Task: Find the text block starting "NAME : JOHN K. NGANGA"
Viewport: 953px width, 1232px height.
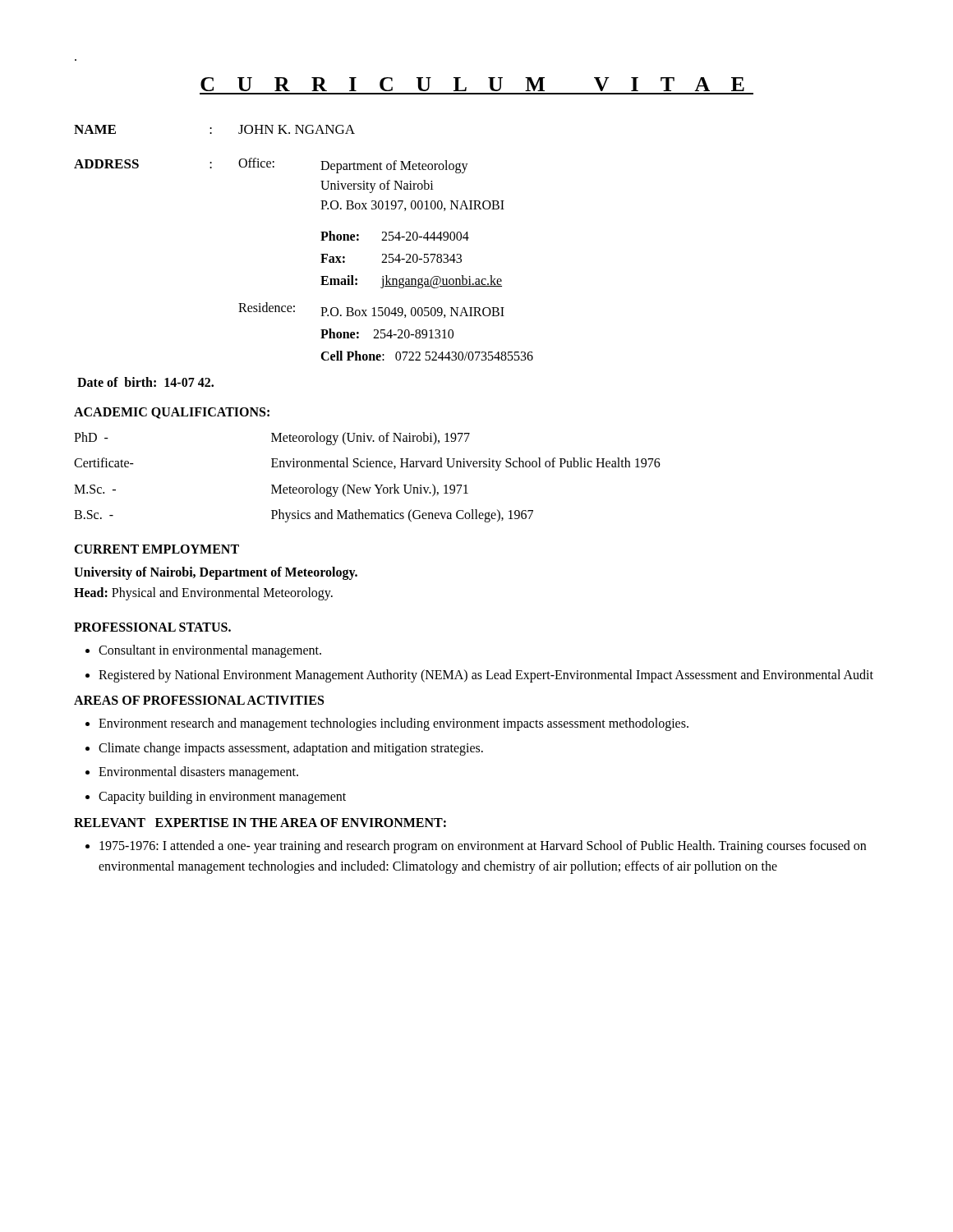Action: 214,130
